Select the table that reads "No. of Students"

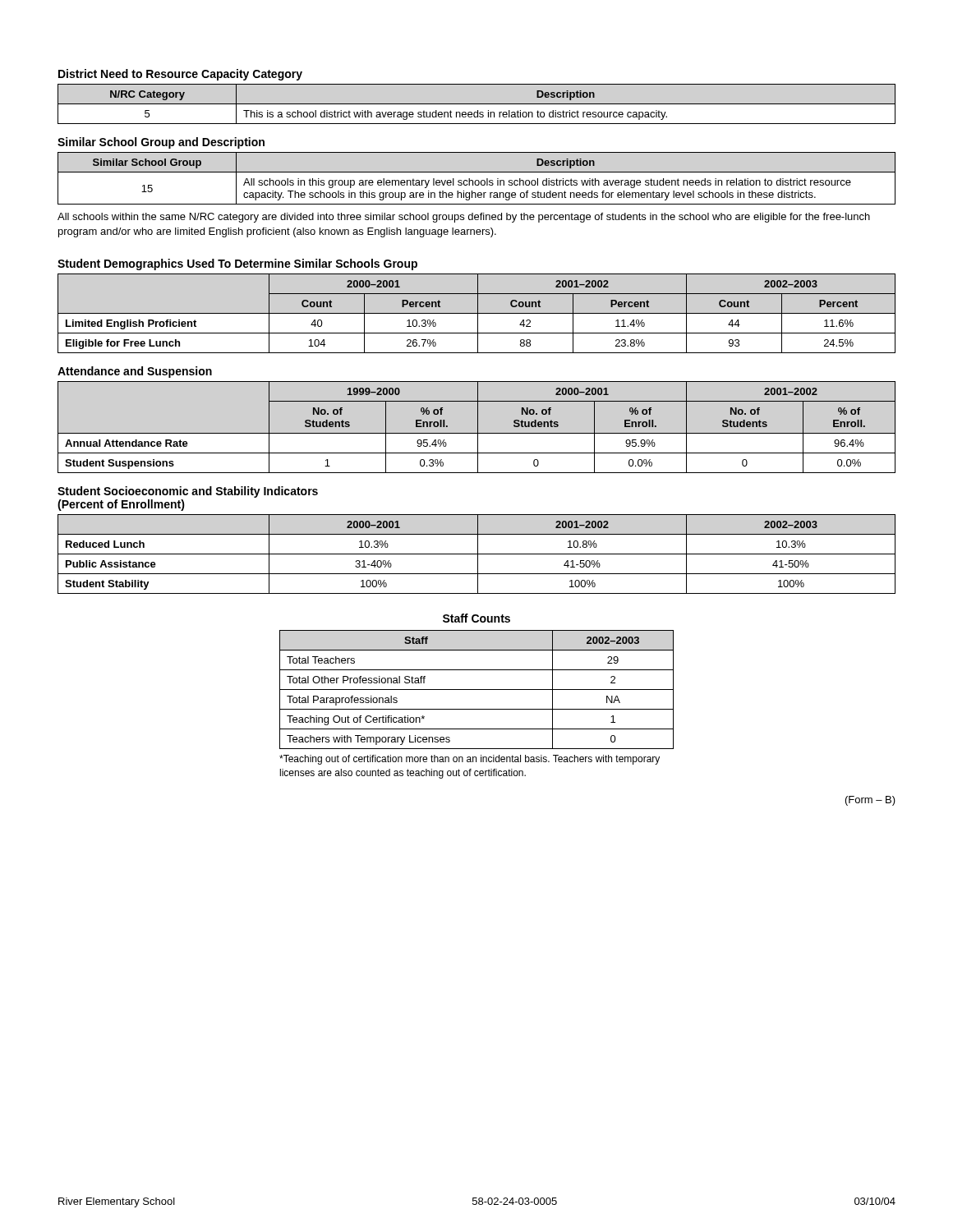tap(476, 427)
